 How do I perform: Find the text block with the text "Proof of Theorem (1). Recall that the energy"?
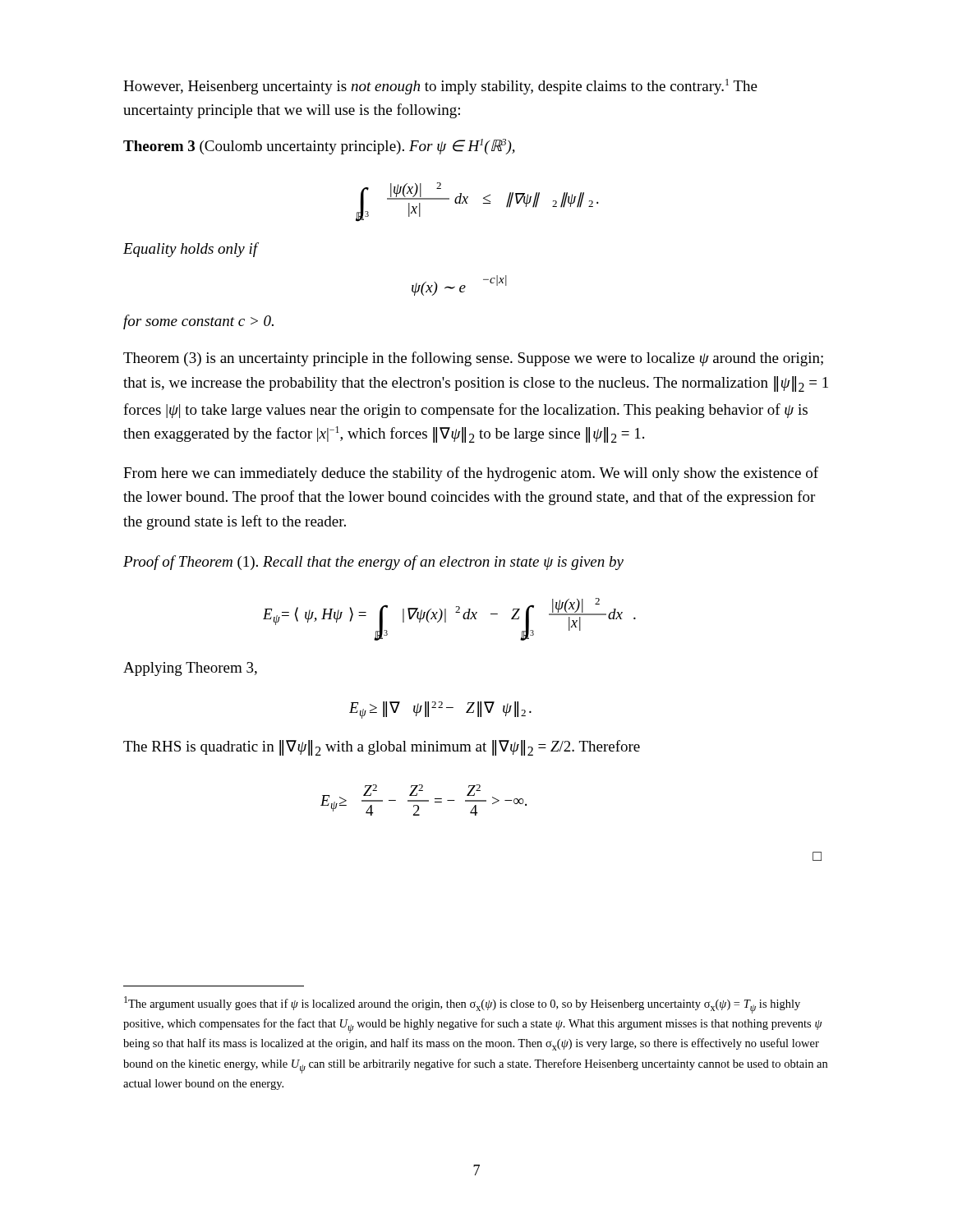pos(373,561)
